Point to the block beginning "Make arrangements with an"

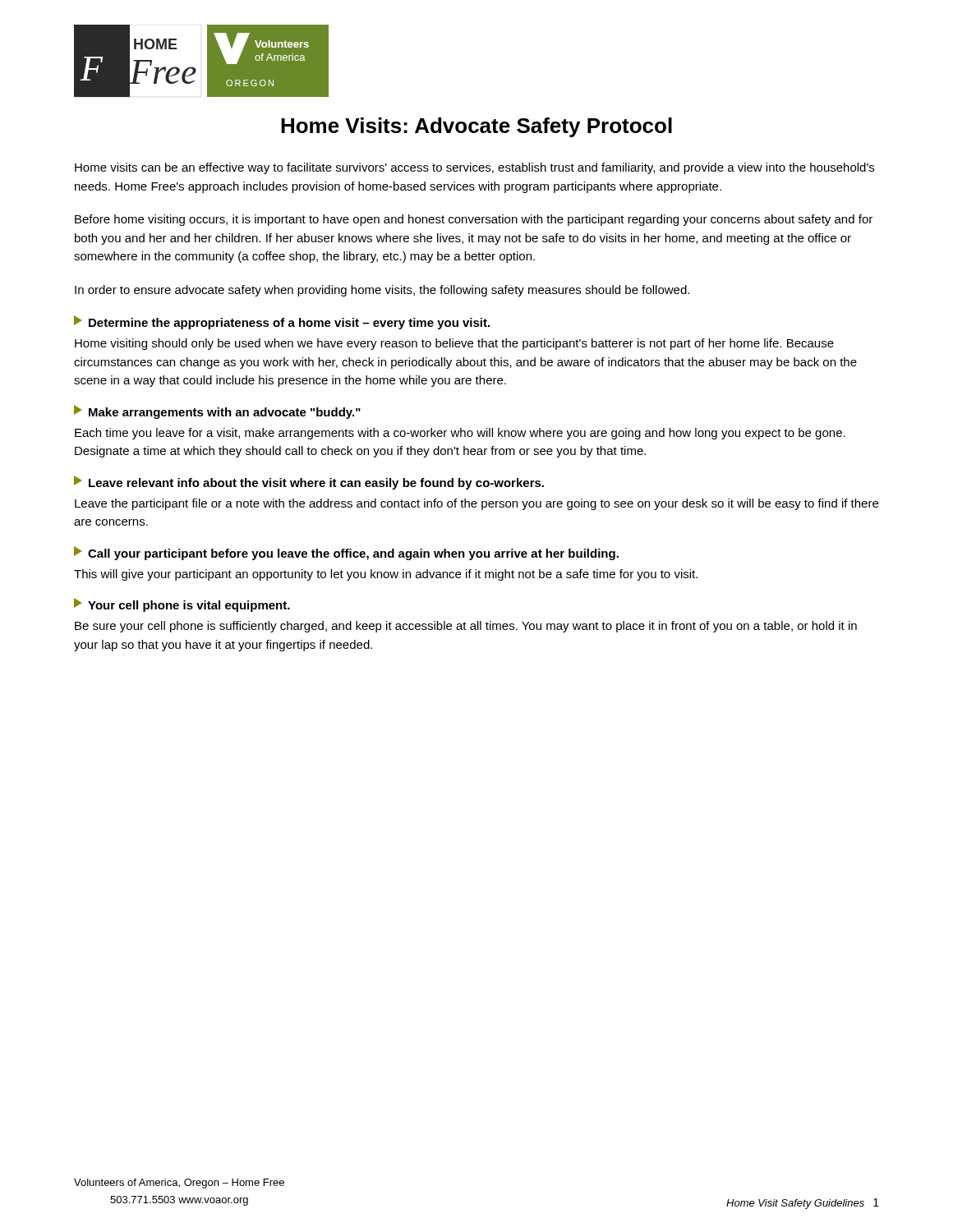pyautogui.click(x=476, y=432)
